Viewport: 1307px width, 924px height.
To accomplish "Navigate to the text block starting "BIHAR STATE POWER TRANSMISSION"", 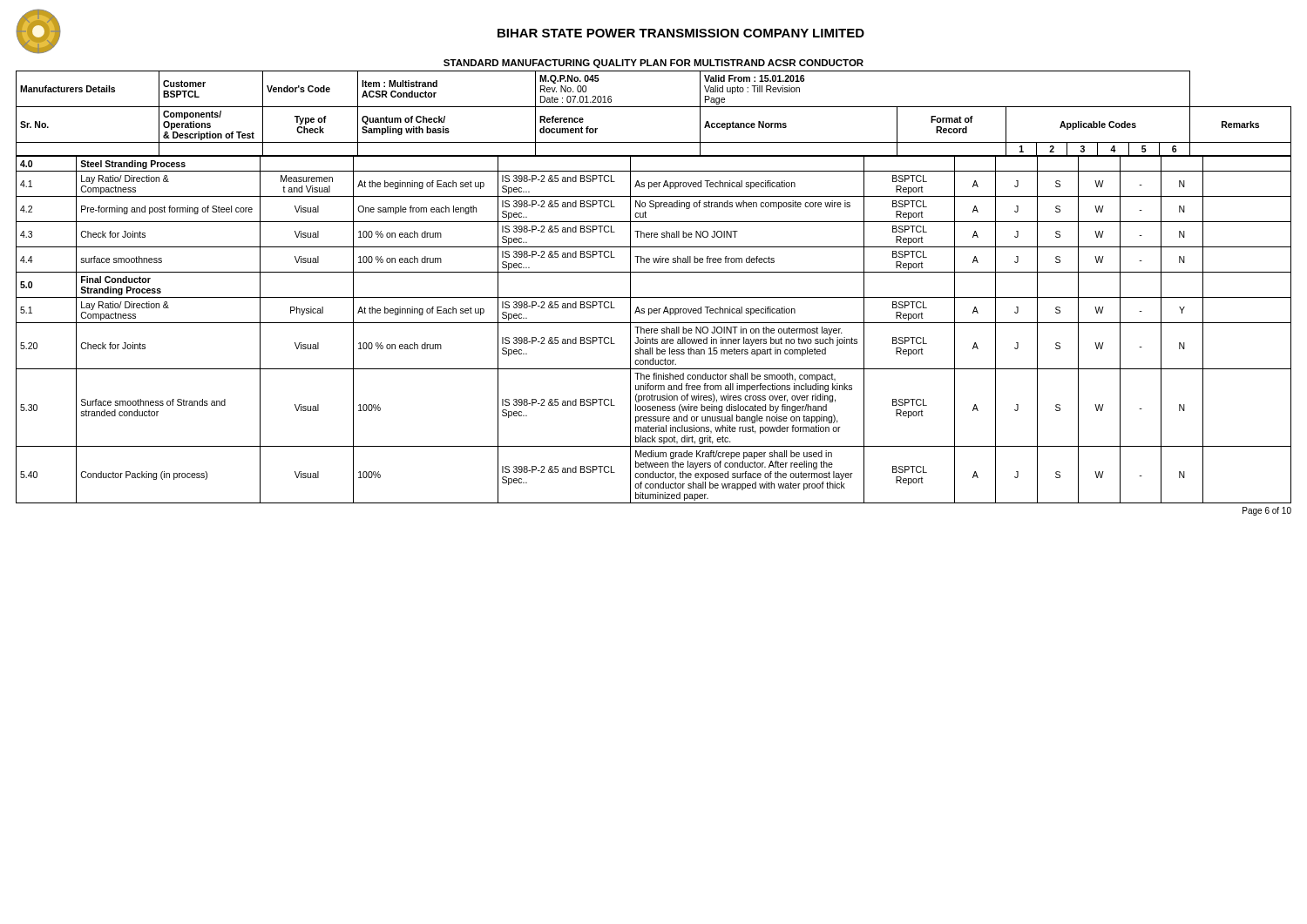I will [x=680, y=32].
